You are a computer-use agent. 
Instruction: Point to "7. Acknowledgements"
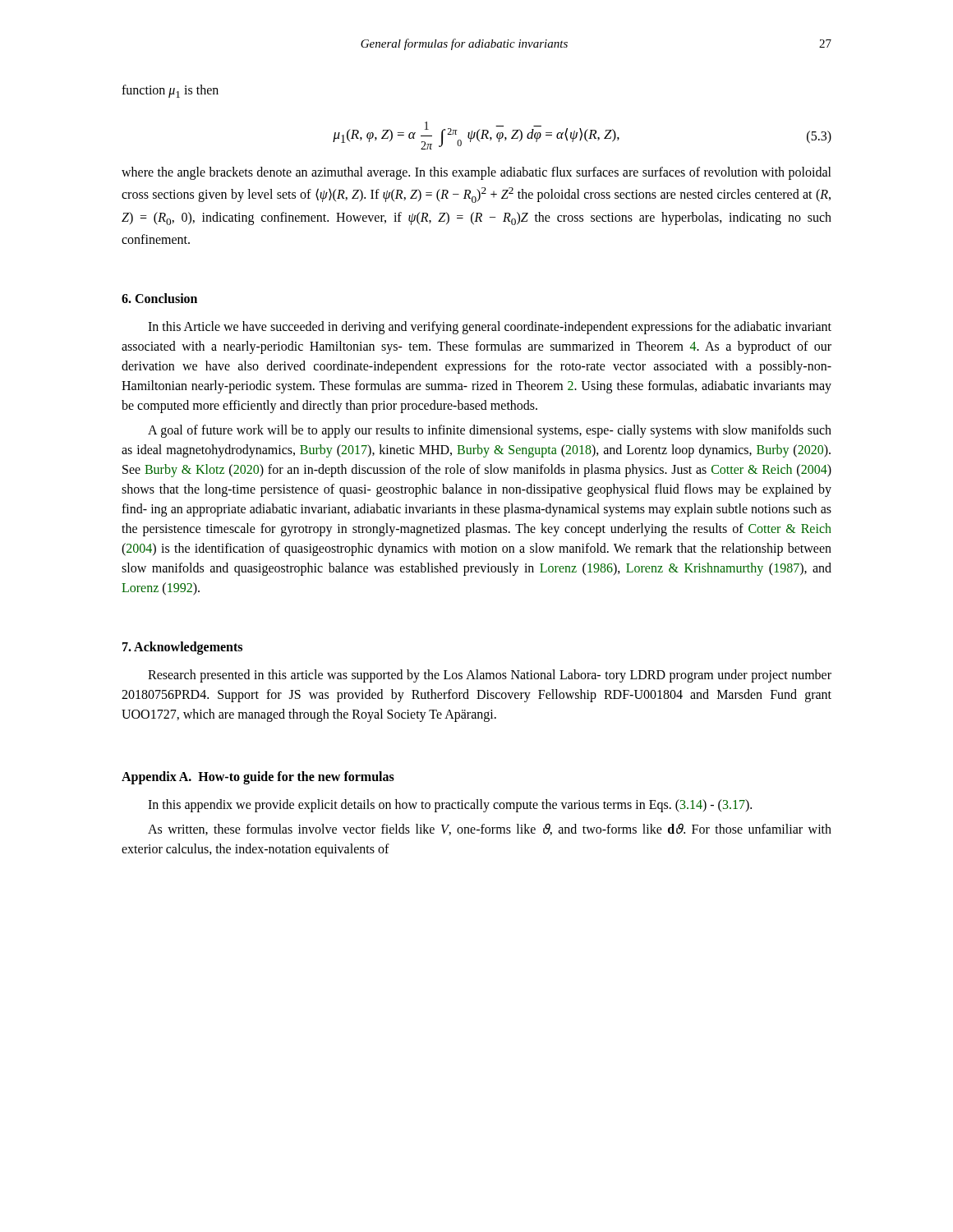coord(182,647)
